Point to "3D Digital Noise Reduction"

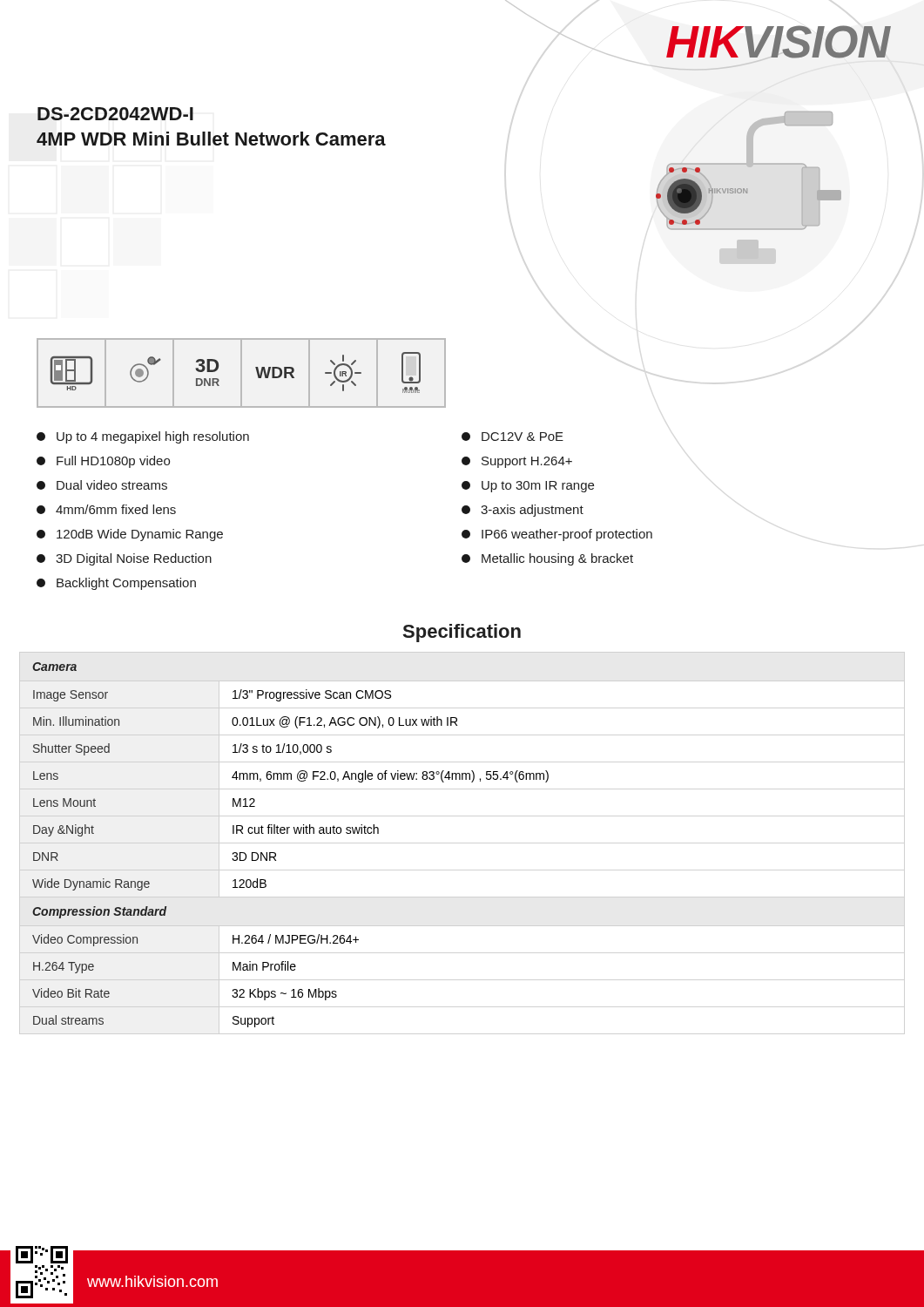pos(124,558)
